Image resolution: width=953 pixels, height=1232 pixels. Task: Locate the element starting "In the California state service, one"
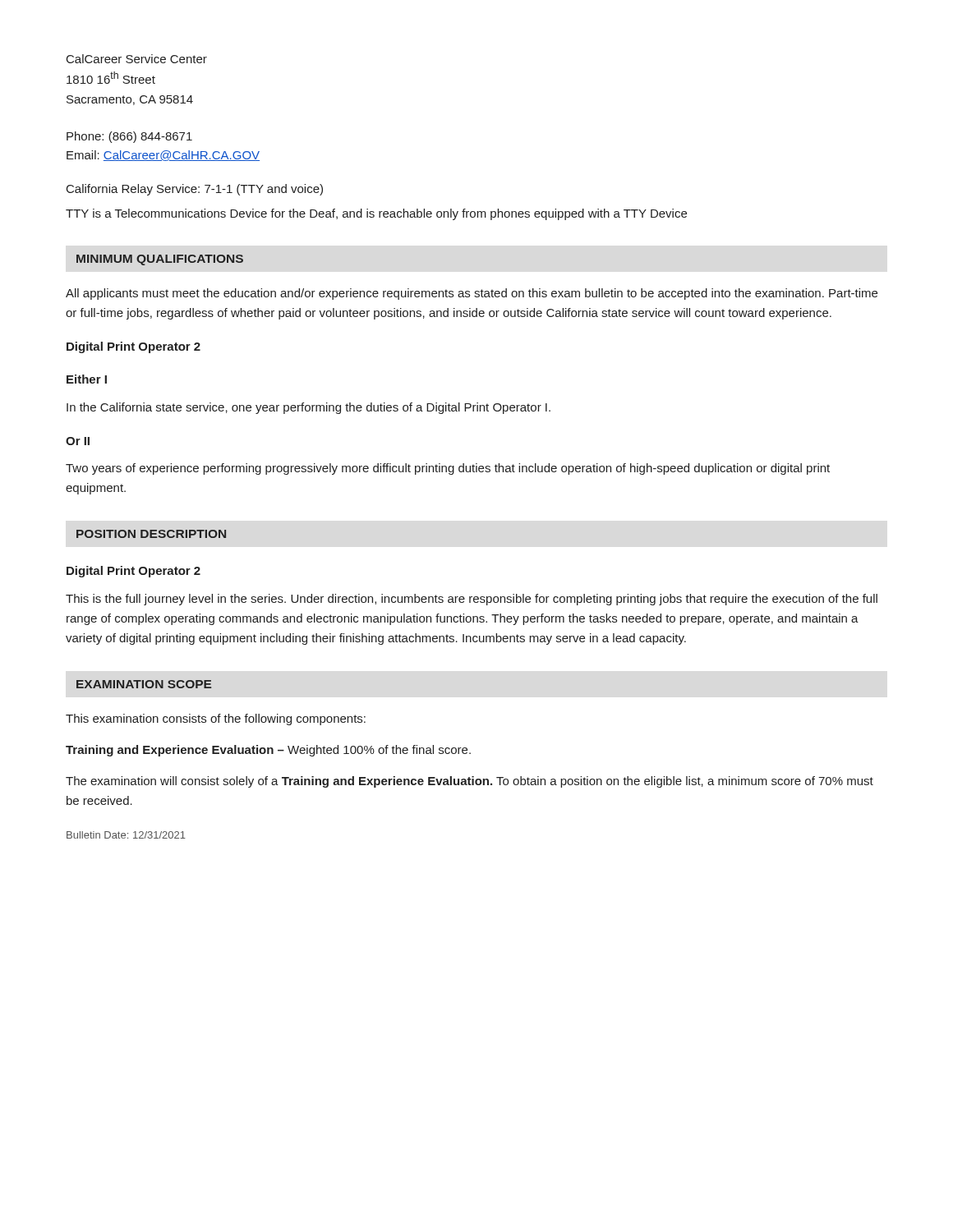tap(309, 407)
